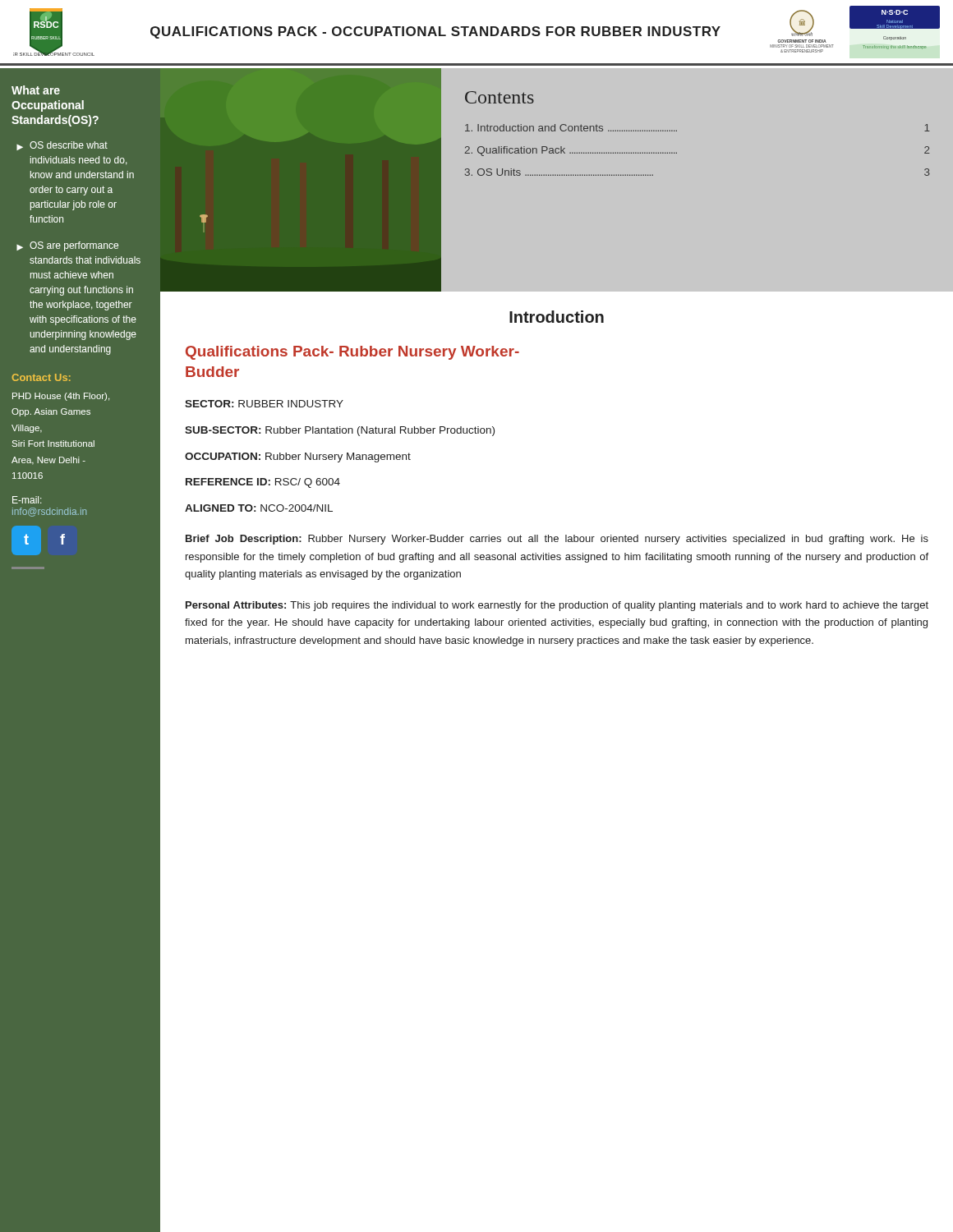
Task: Point to the element starting "► OS describe what"
Action: coord(82,182)
